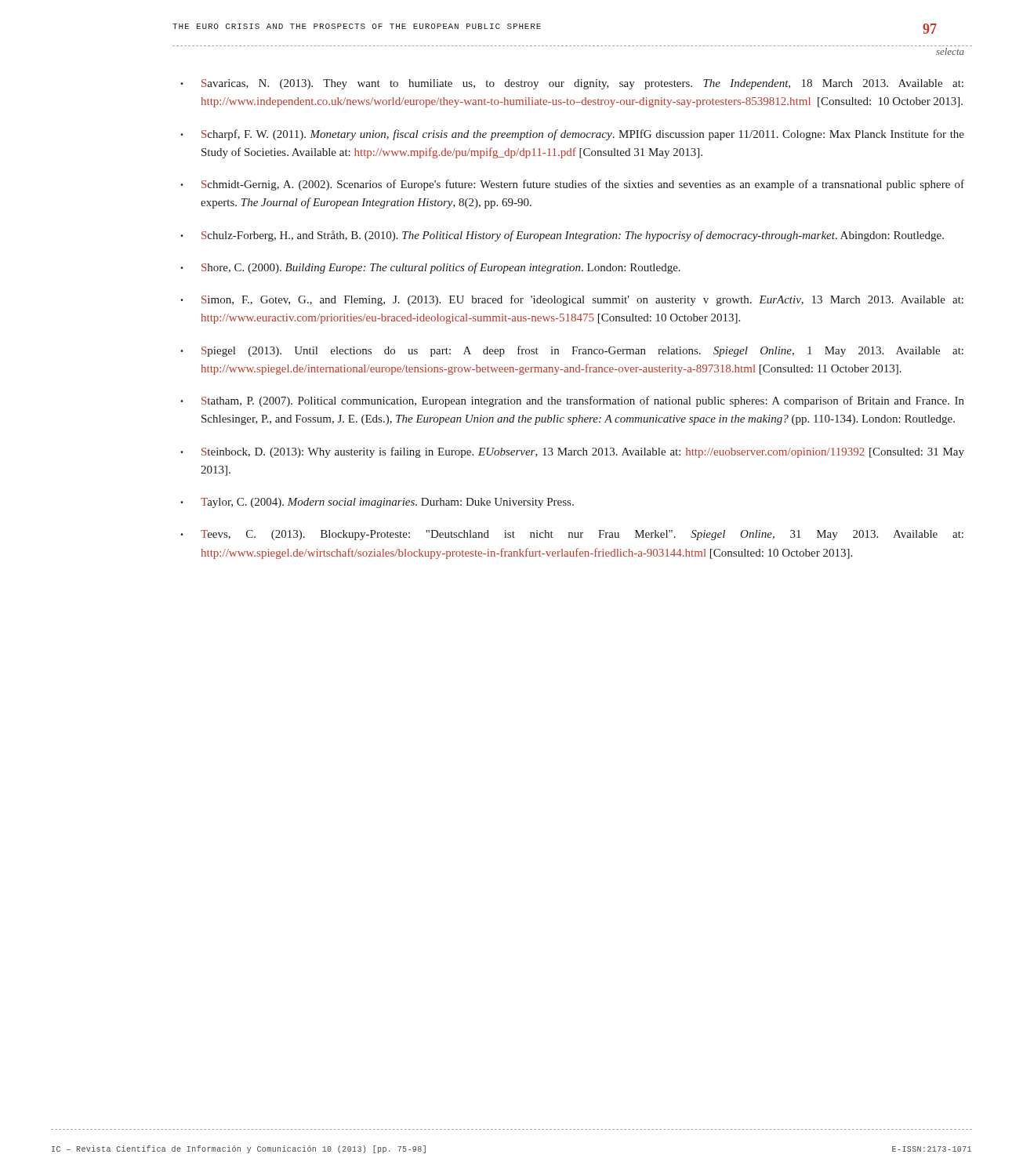This screenshot has height=1176, width=1023.
Task: Where is the passage that starts "Simon, F., Gotev, G., and Fleming,"?
Action: [x=582, y=309]
